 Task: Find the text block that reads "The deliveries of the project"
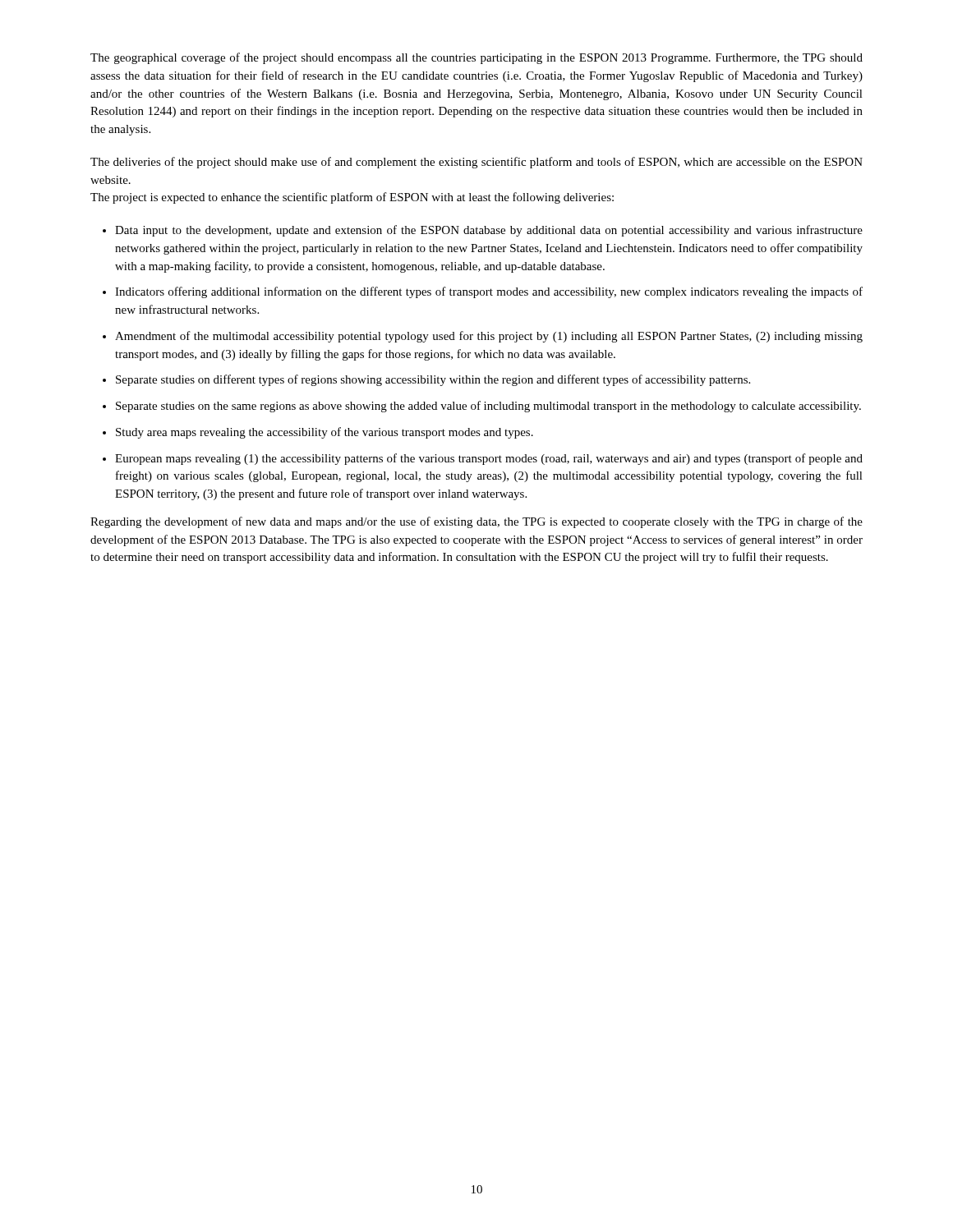(476, 163)
